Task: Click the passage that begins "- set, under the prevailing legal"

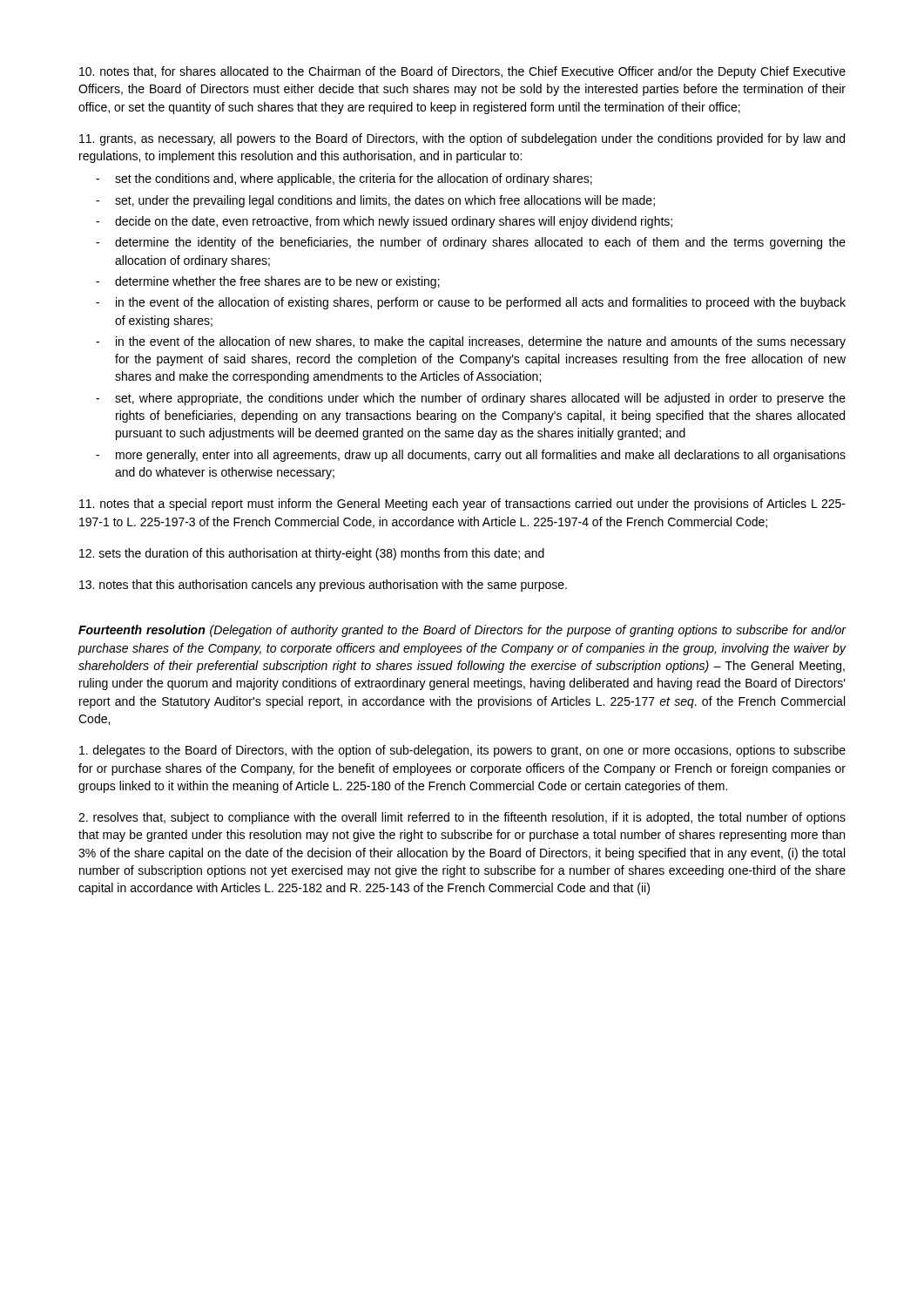Action: coord(471,200)
